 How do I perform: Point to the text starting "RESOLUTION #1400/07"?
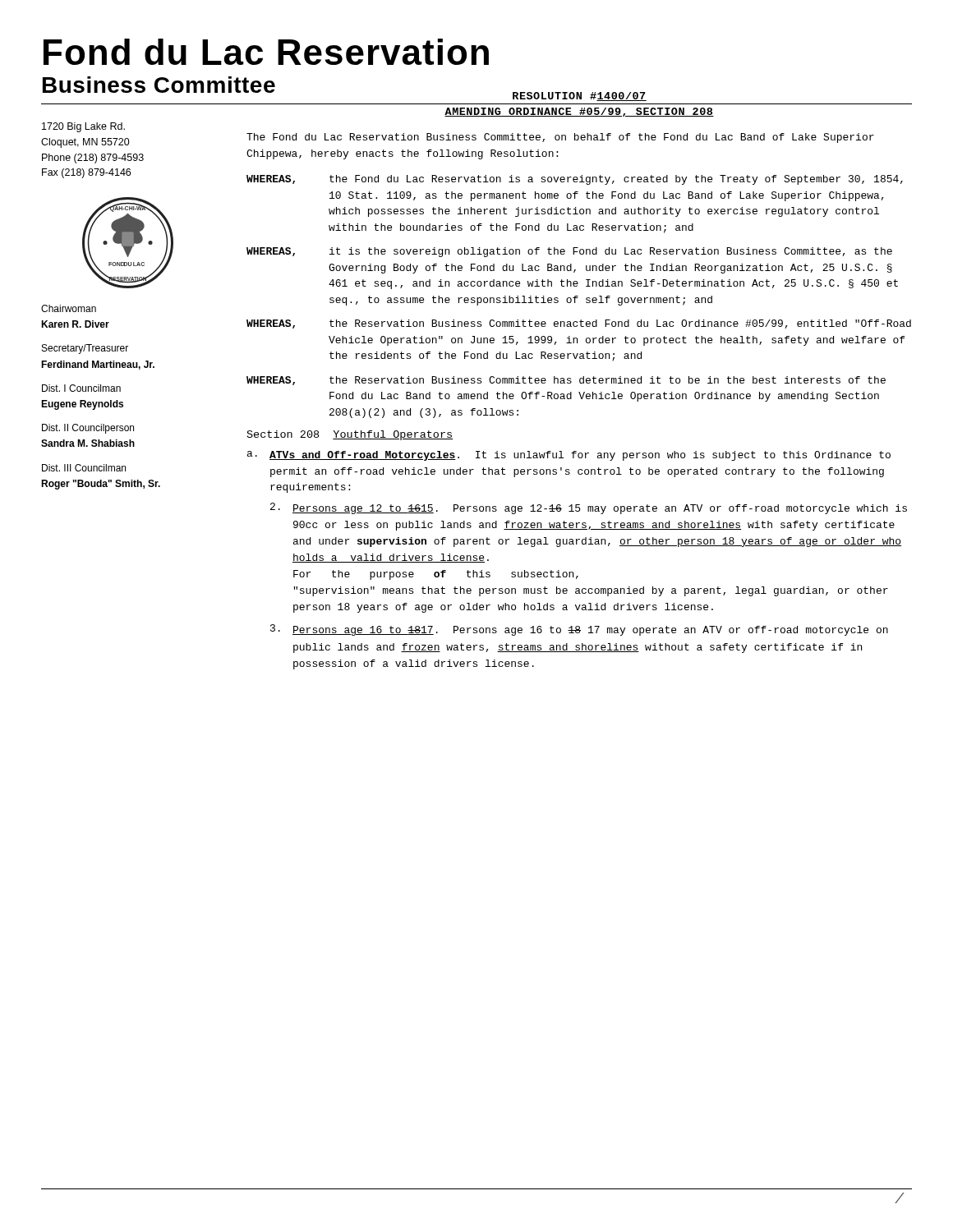579,96
